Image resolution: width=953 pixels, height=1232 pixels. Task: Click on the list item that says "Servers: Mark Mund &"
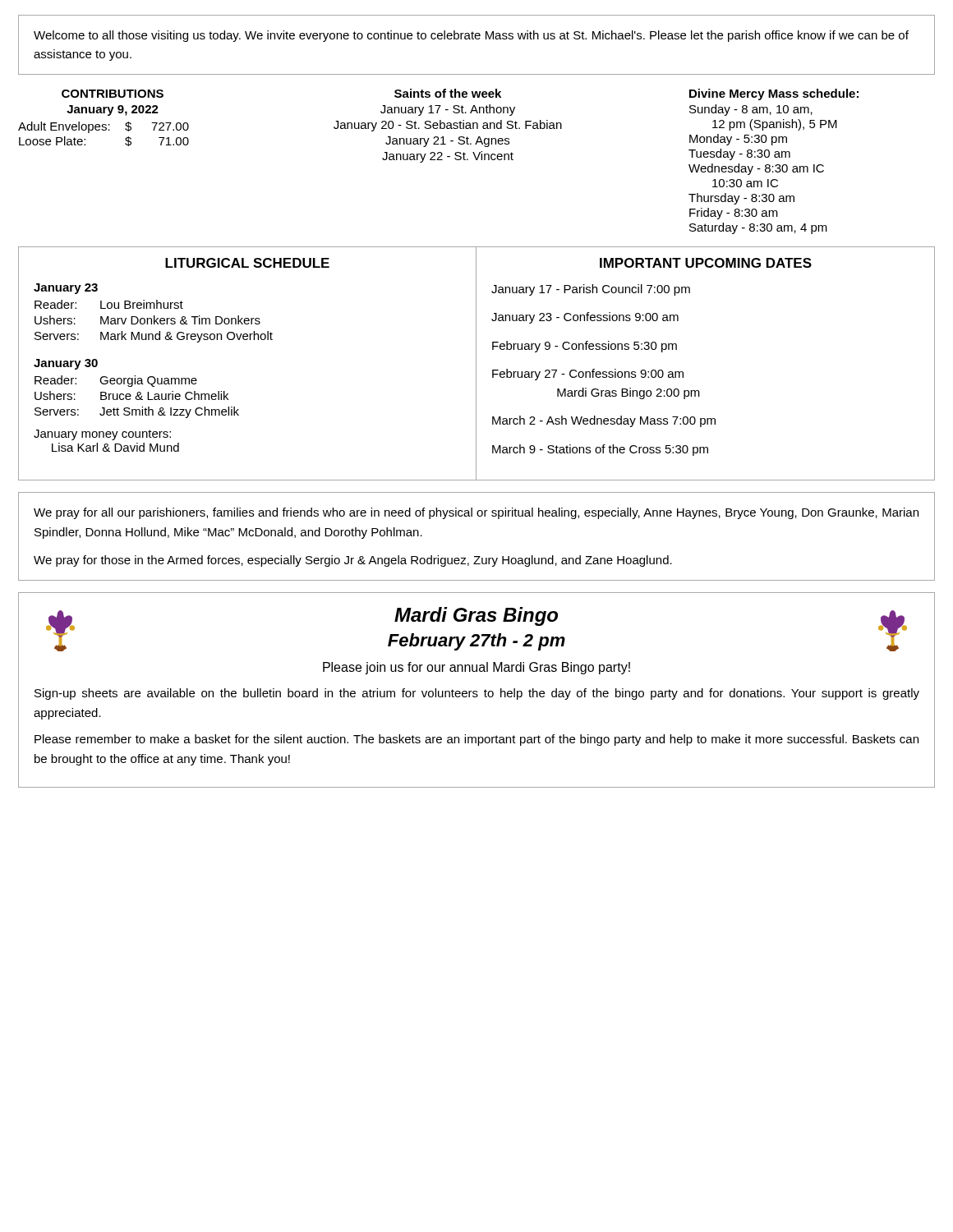coord(153,335)
